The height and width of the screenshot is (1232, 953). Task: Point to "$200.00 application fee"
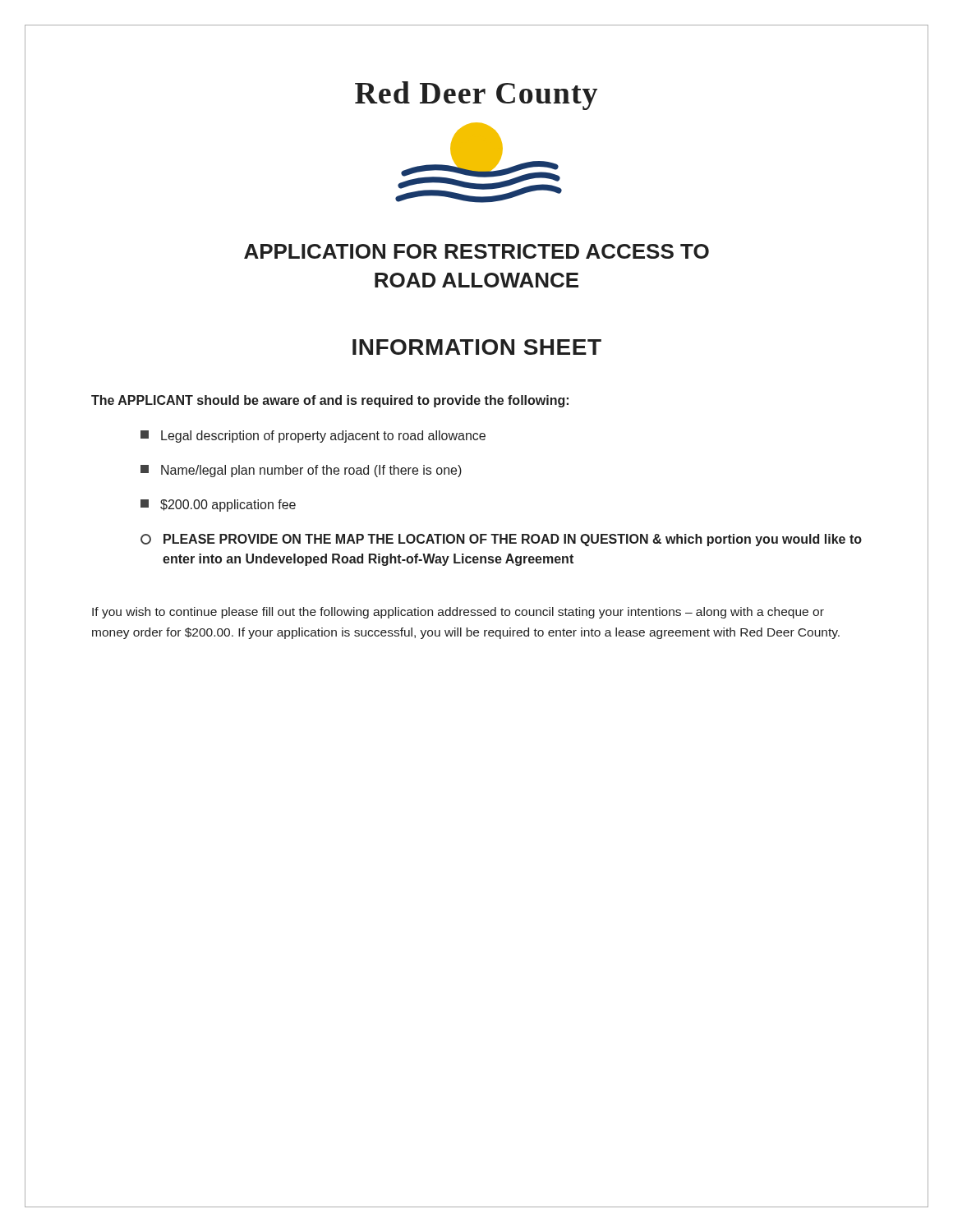click(x=218, y=506)
